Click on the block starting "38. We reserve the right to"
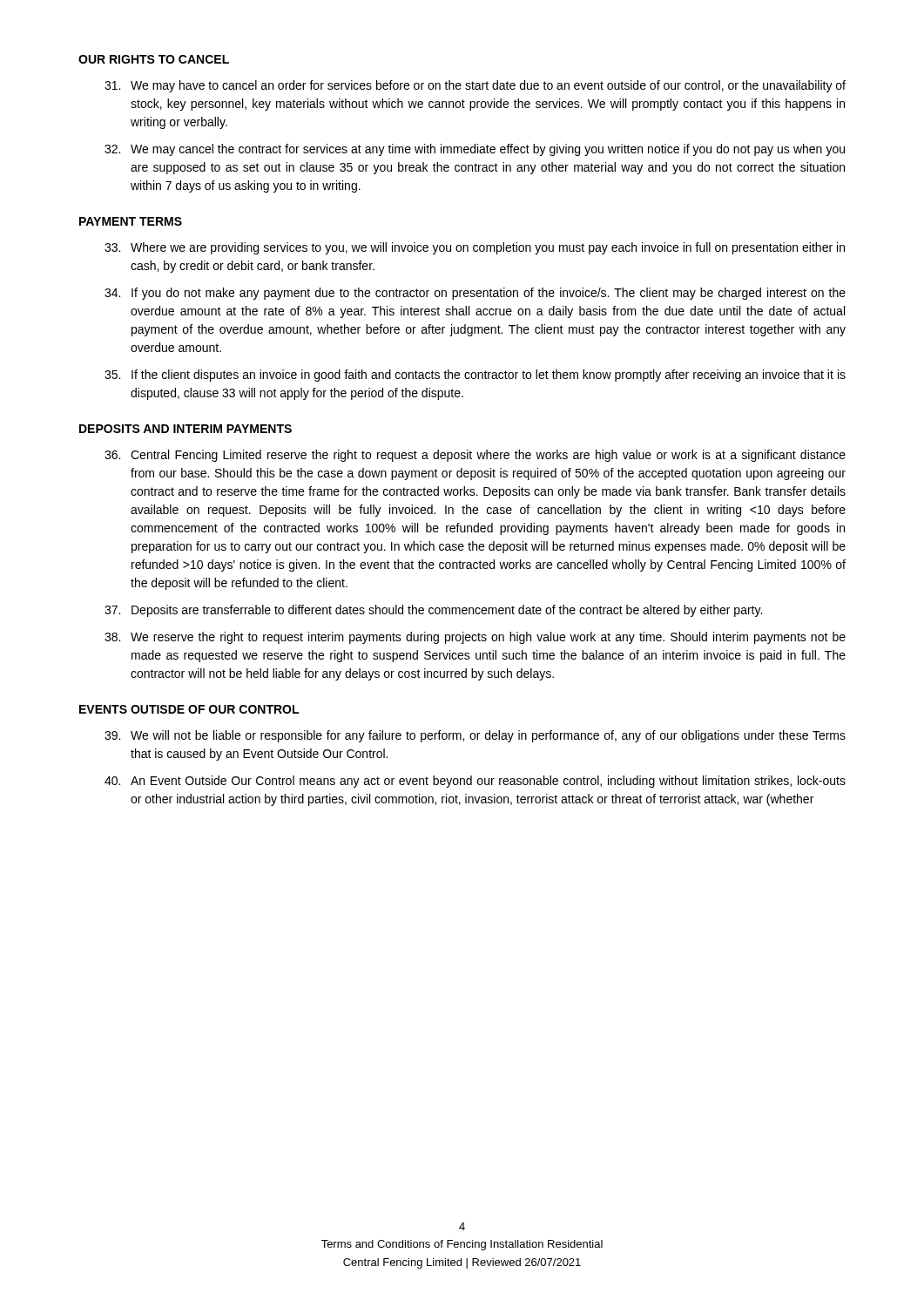 462,656
